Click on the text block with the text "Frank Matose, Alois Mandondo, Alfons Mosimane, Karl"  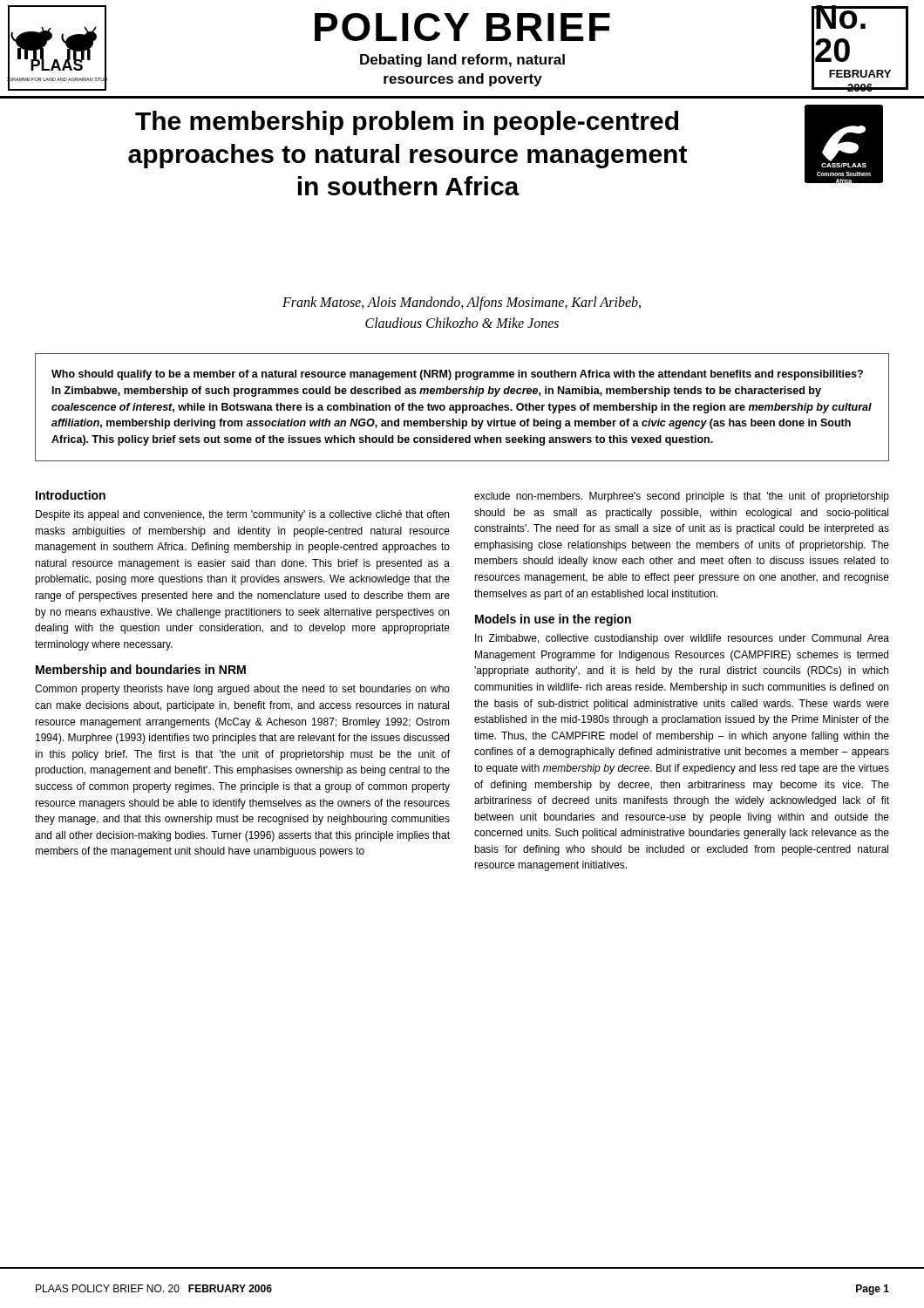(x=462, y=313)
